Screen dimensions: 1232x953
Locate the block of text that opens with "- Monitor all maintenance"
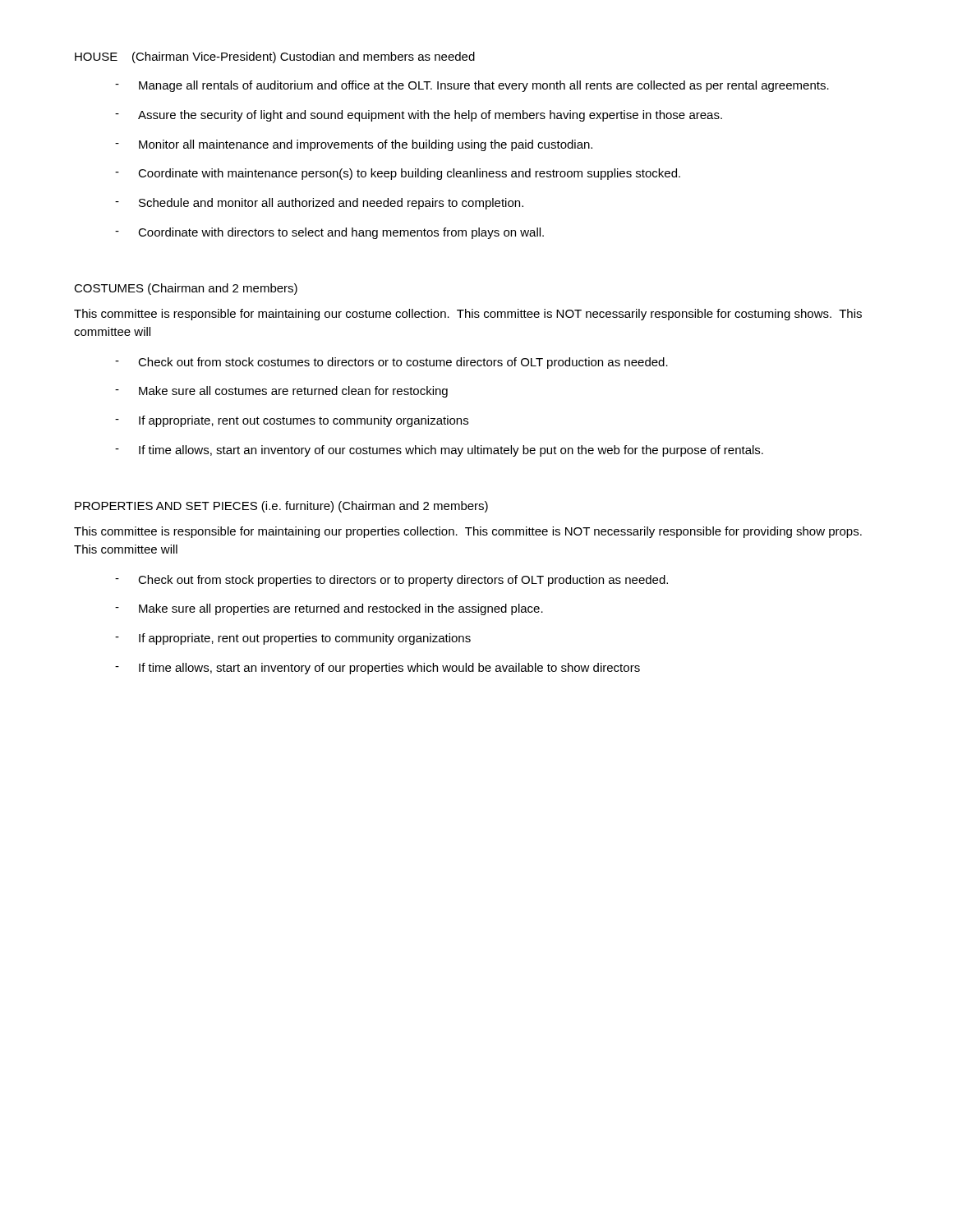tap(497, 144)
